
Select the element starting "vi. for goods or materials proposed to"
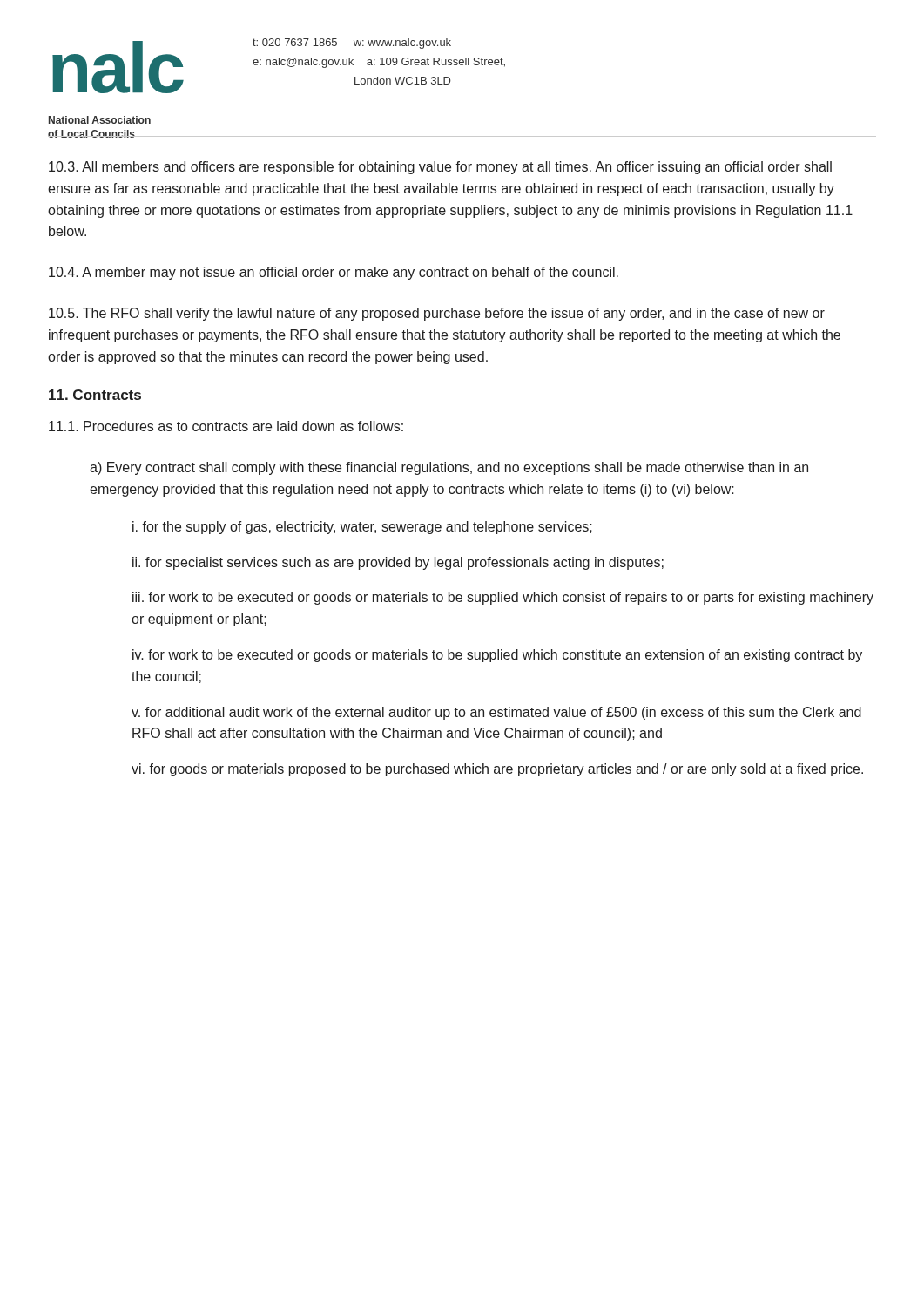[498, 769]
